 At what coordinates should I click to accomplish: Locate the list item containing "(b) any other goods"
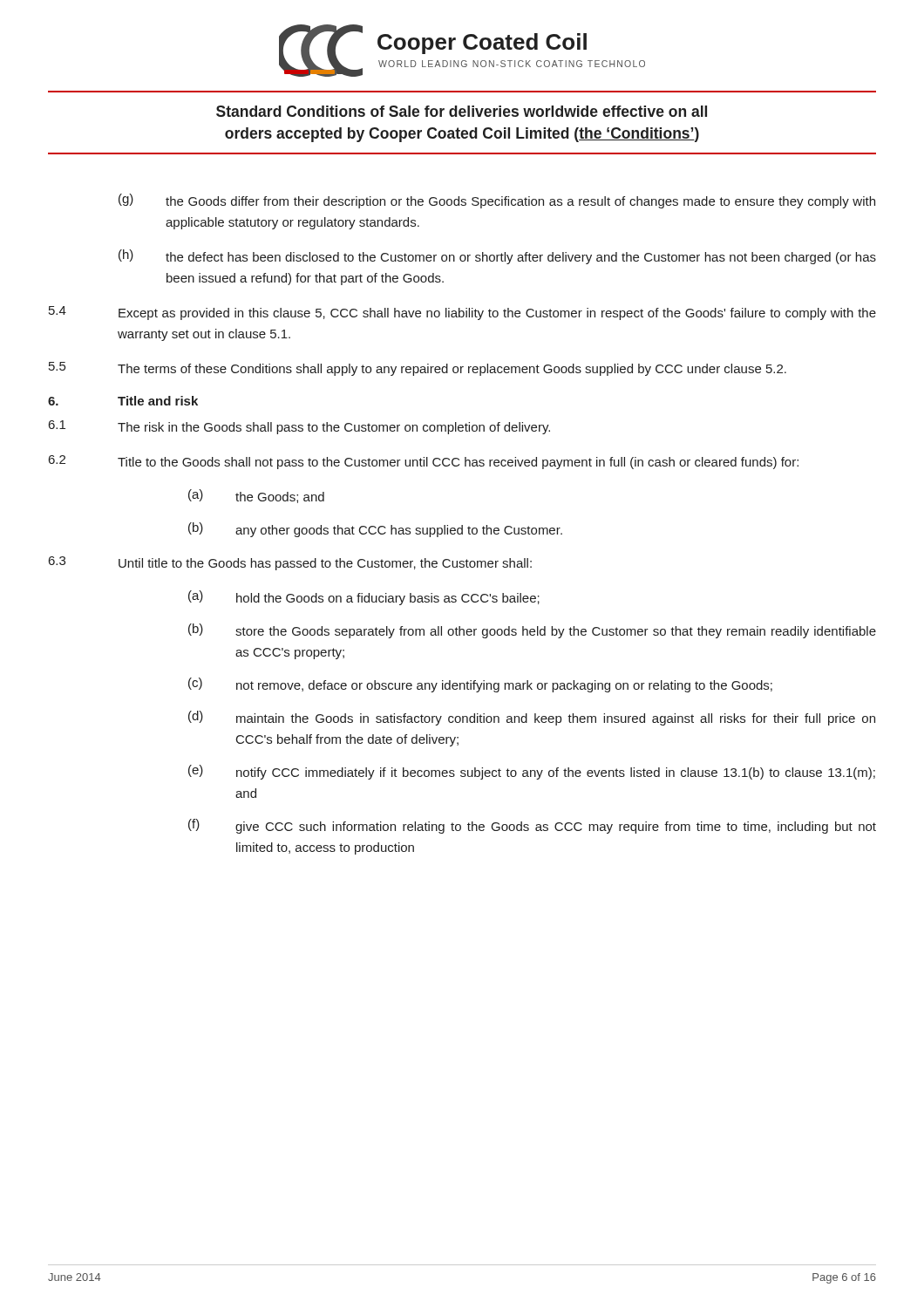click(532, 530)
